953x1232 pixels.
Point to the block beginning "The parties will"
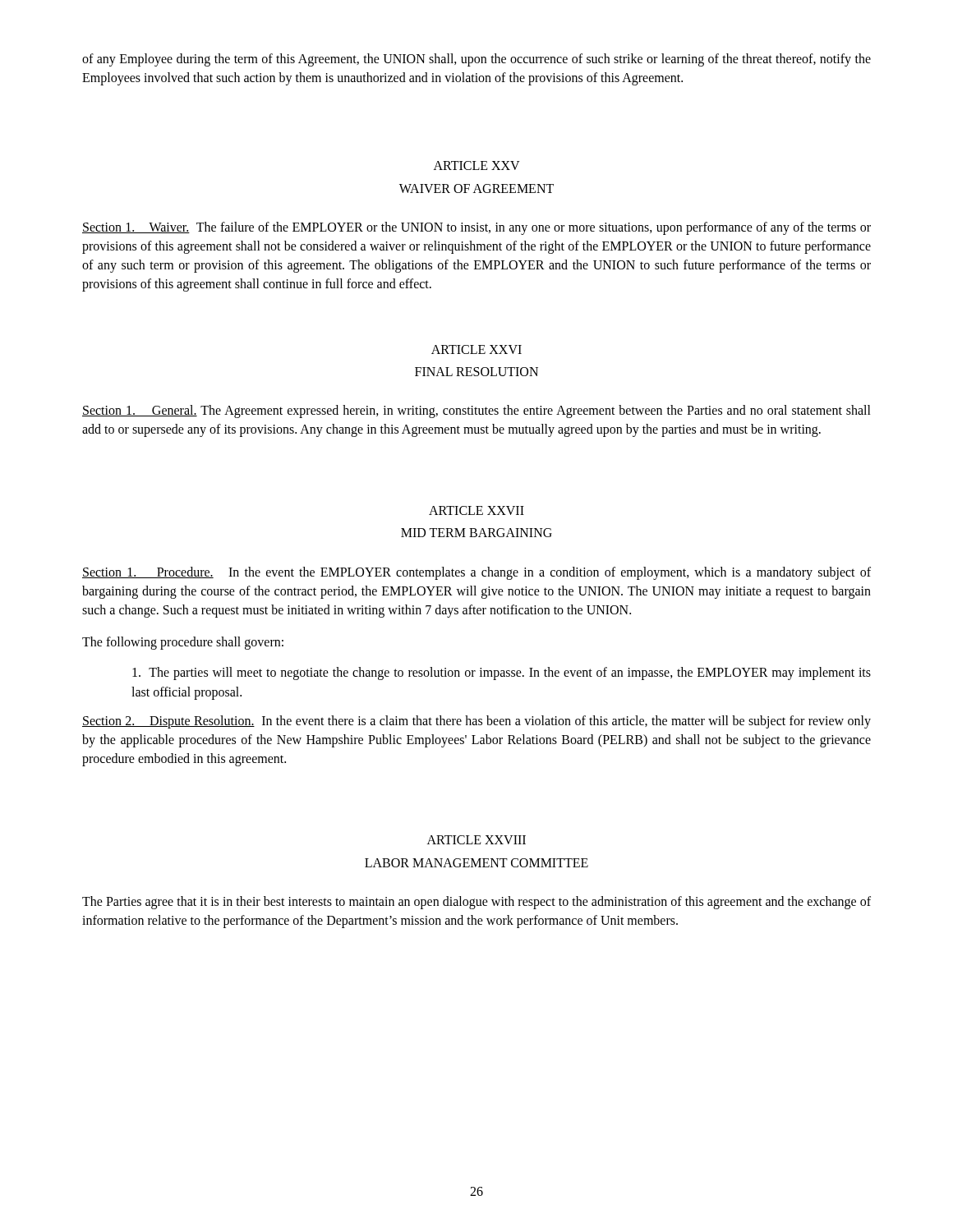(501, 682)
